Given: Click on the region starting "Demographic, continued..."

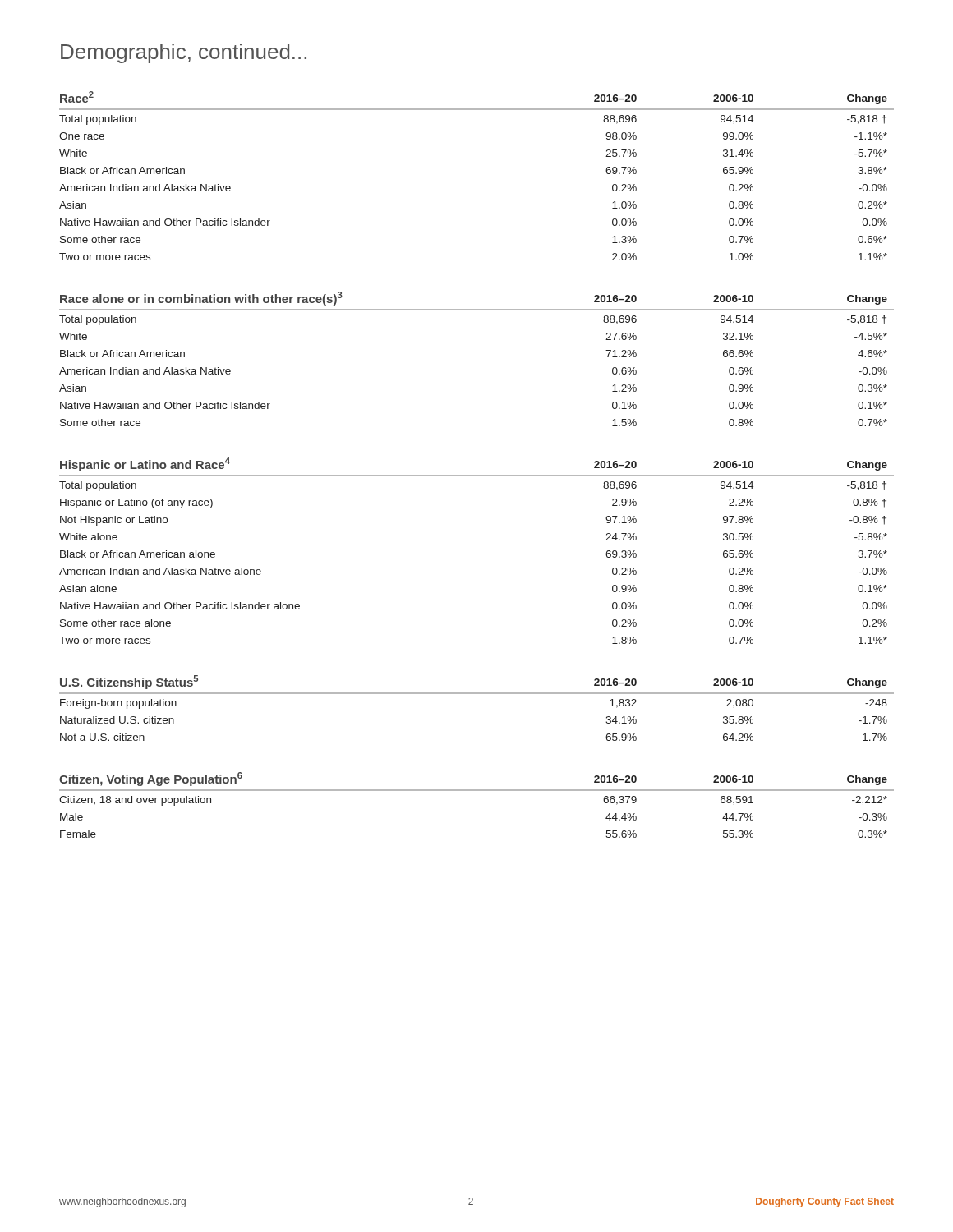Looking at the screenshot, I should pyautogui.click(x=184, y=53).
